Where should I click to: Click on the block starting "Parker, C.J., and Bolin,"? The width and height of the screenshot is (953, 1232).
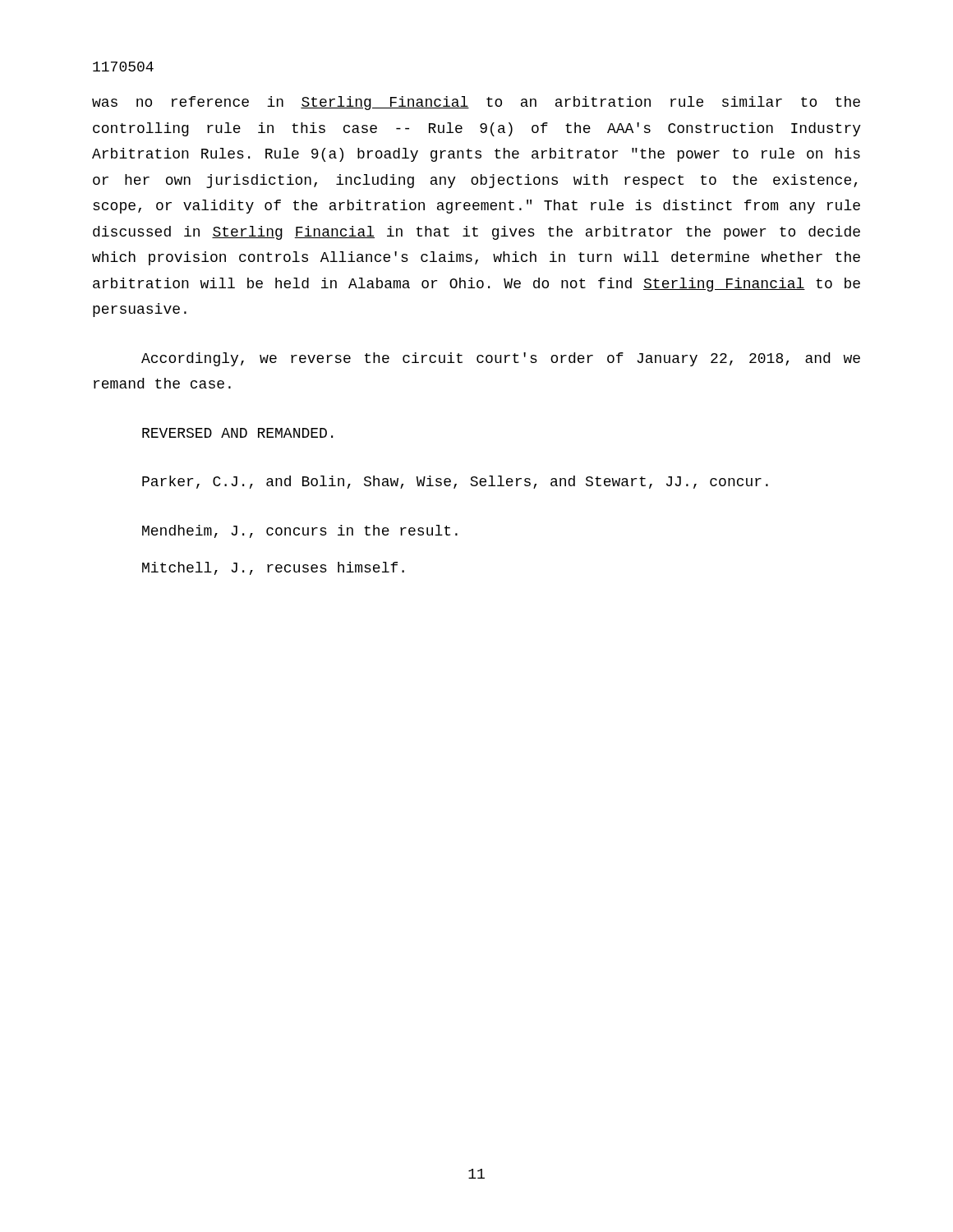point(456,482)
